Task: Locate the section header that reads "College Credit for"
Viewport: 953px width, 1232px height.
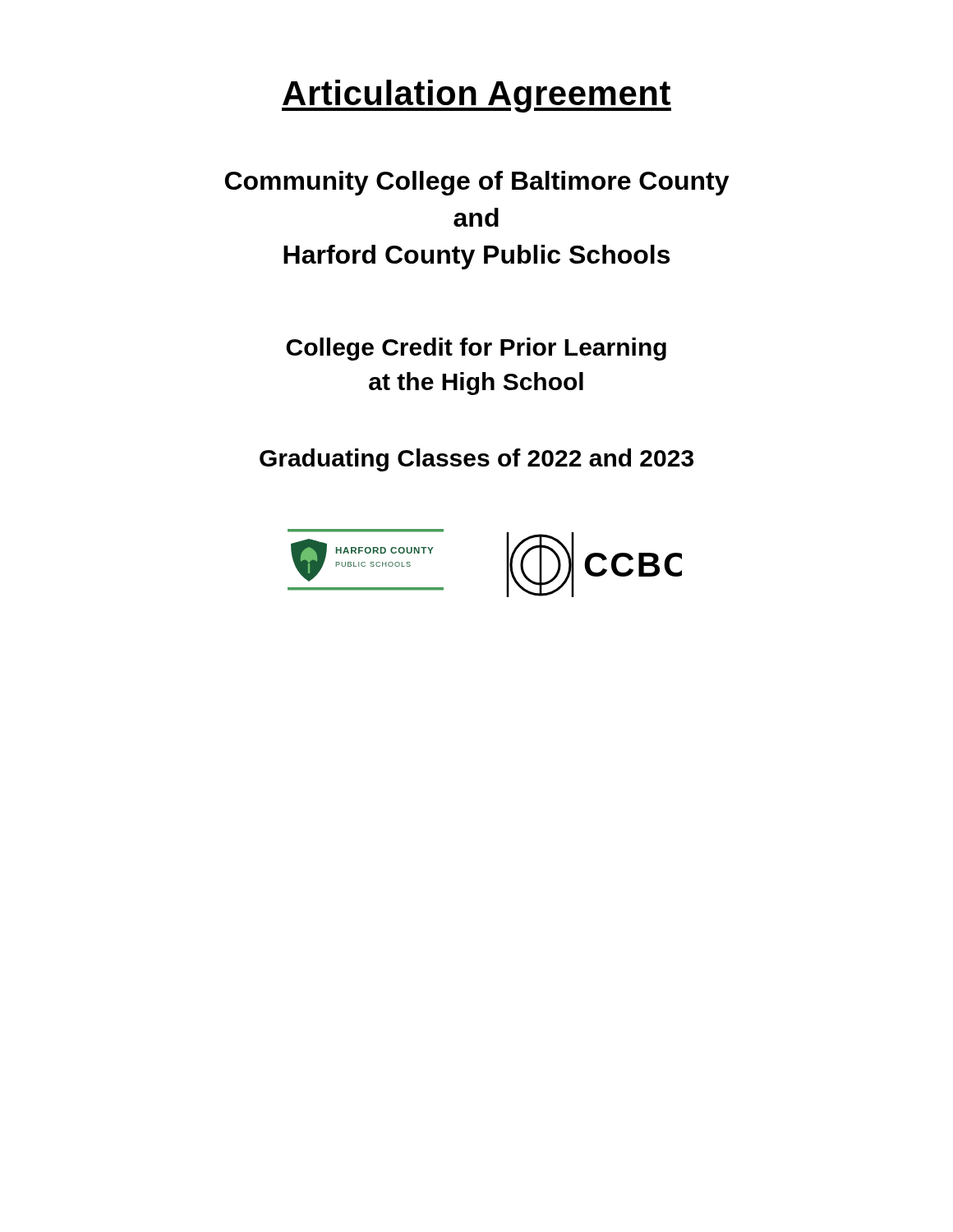Action: [476, 365]
